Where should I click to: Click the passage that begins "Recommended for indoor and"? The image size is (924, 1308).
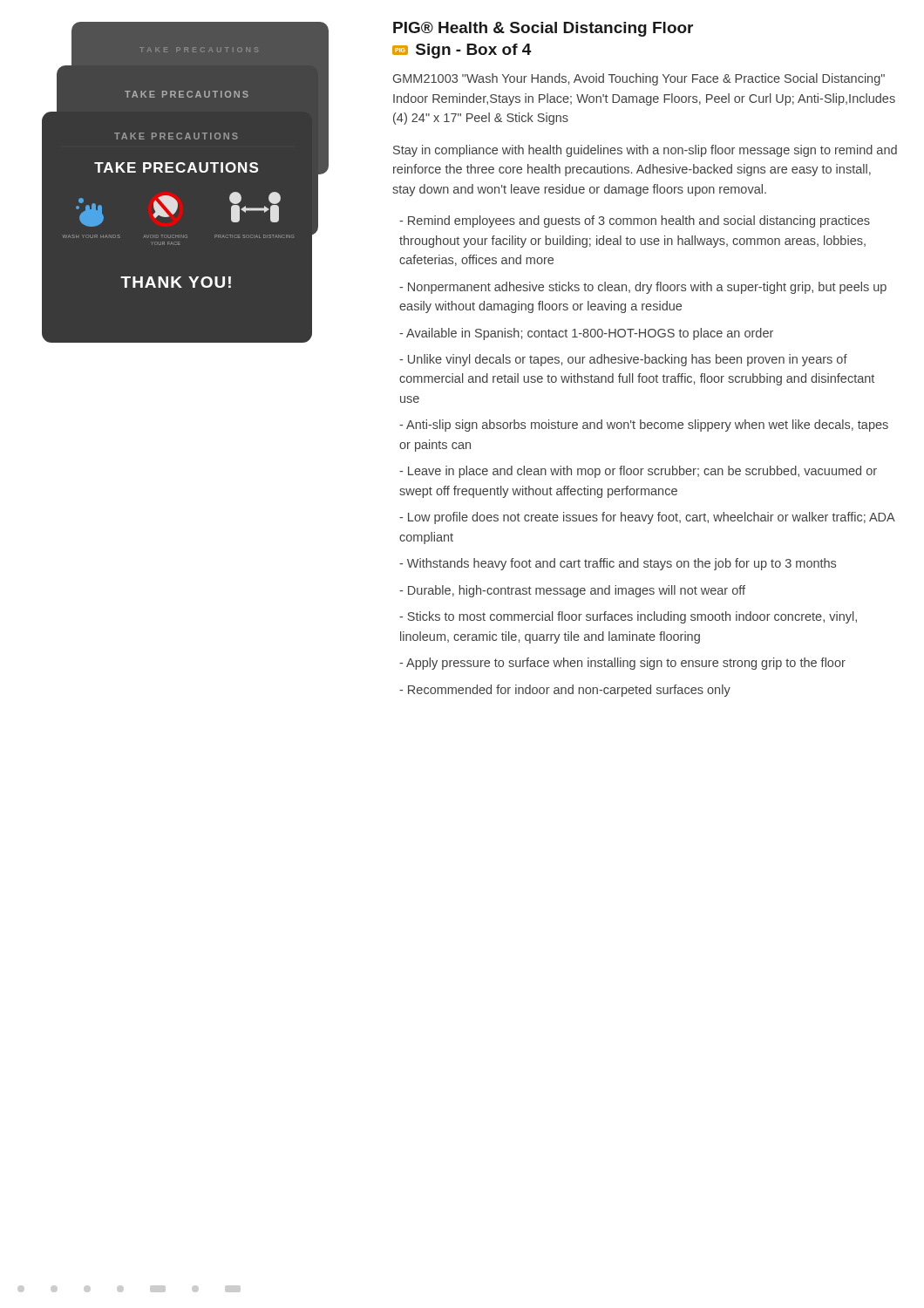[x=565, y=689]
